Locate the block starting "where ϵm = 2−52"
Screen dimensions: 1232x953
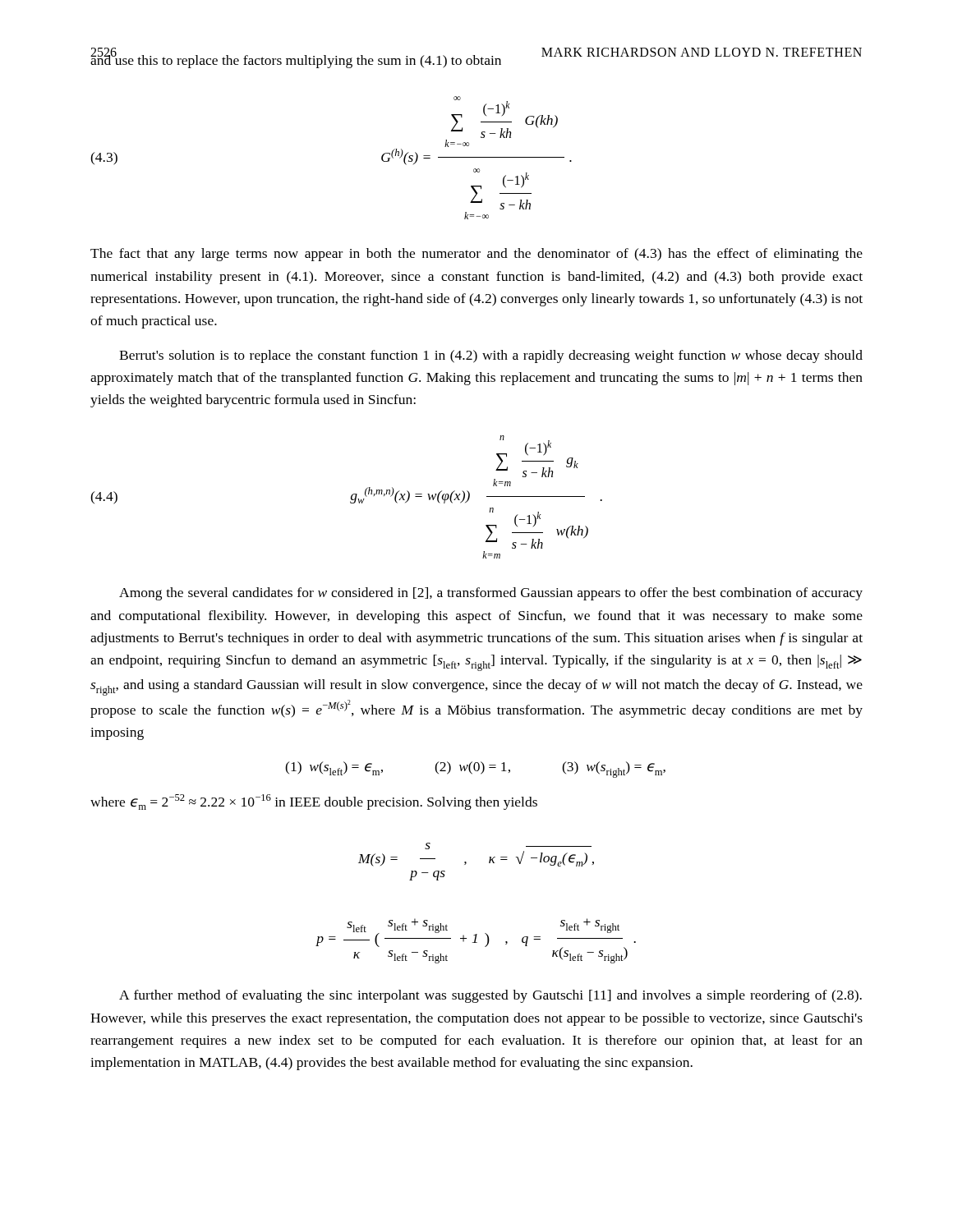[476, 803]
